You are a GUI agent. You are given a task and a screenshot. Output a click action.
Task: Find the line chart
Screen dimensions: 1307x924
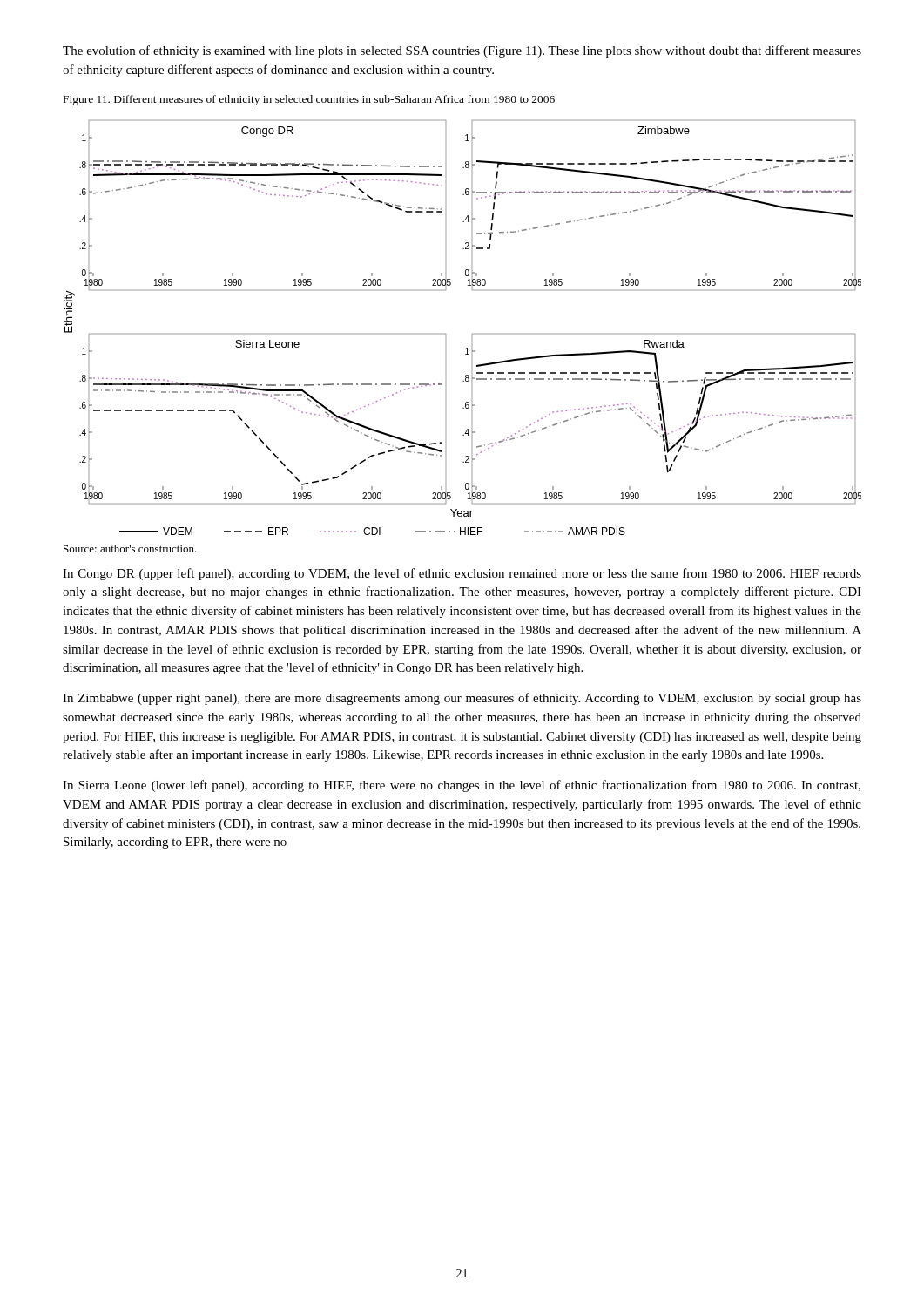pos(462,325)
